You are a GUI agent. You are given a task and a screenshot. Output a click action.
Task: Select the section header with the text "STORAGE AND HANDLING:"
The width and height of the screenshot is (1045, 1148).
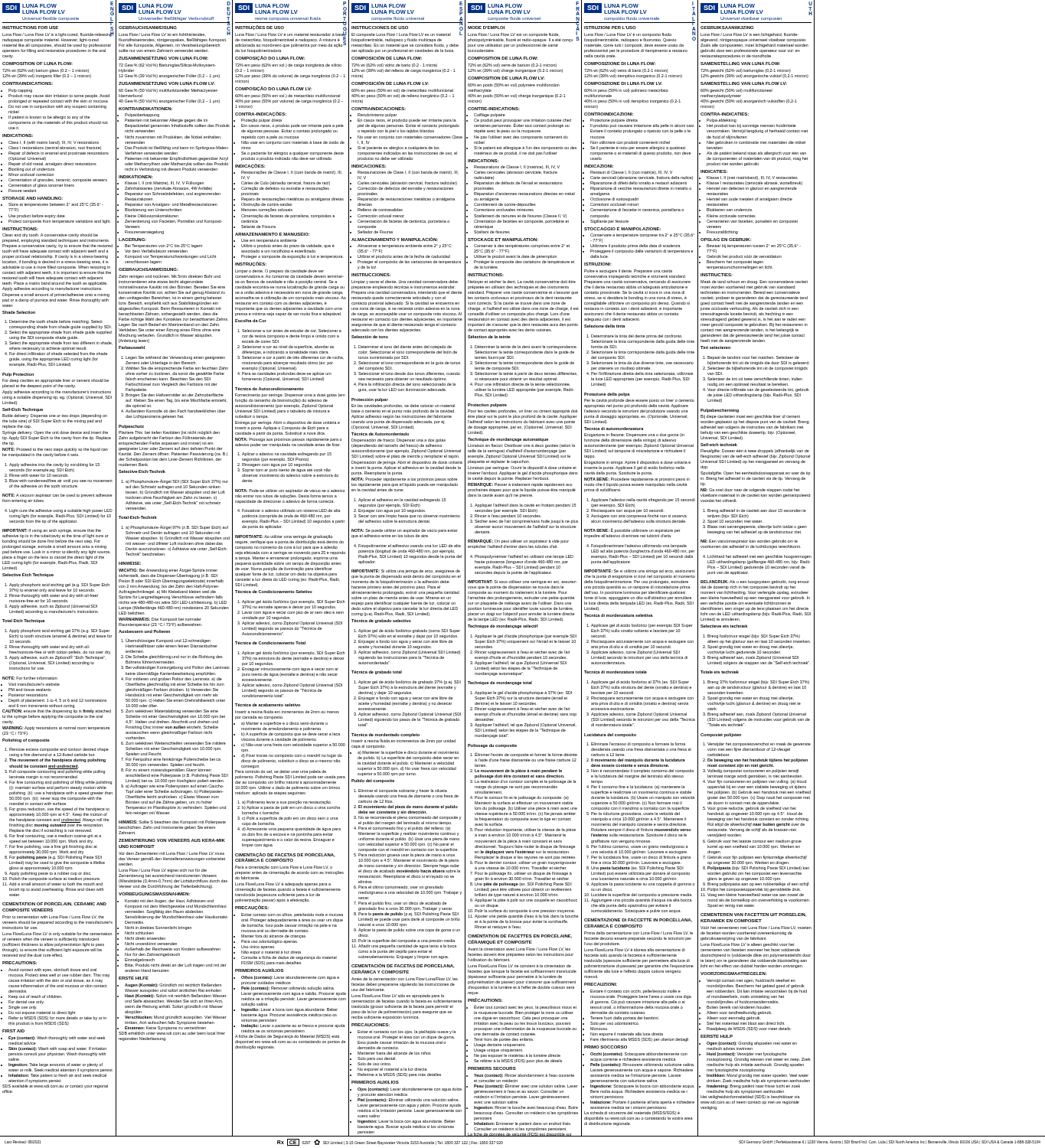pyautogui.click(x=33, y=198)
